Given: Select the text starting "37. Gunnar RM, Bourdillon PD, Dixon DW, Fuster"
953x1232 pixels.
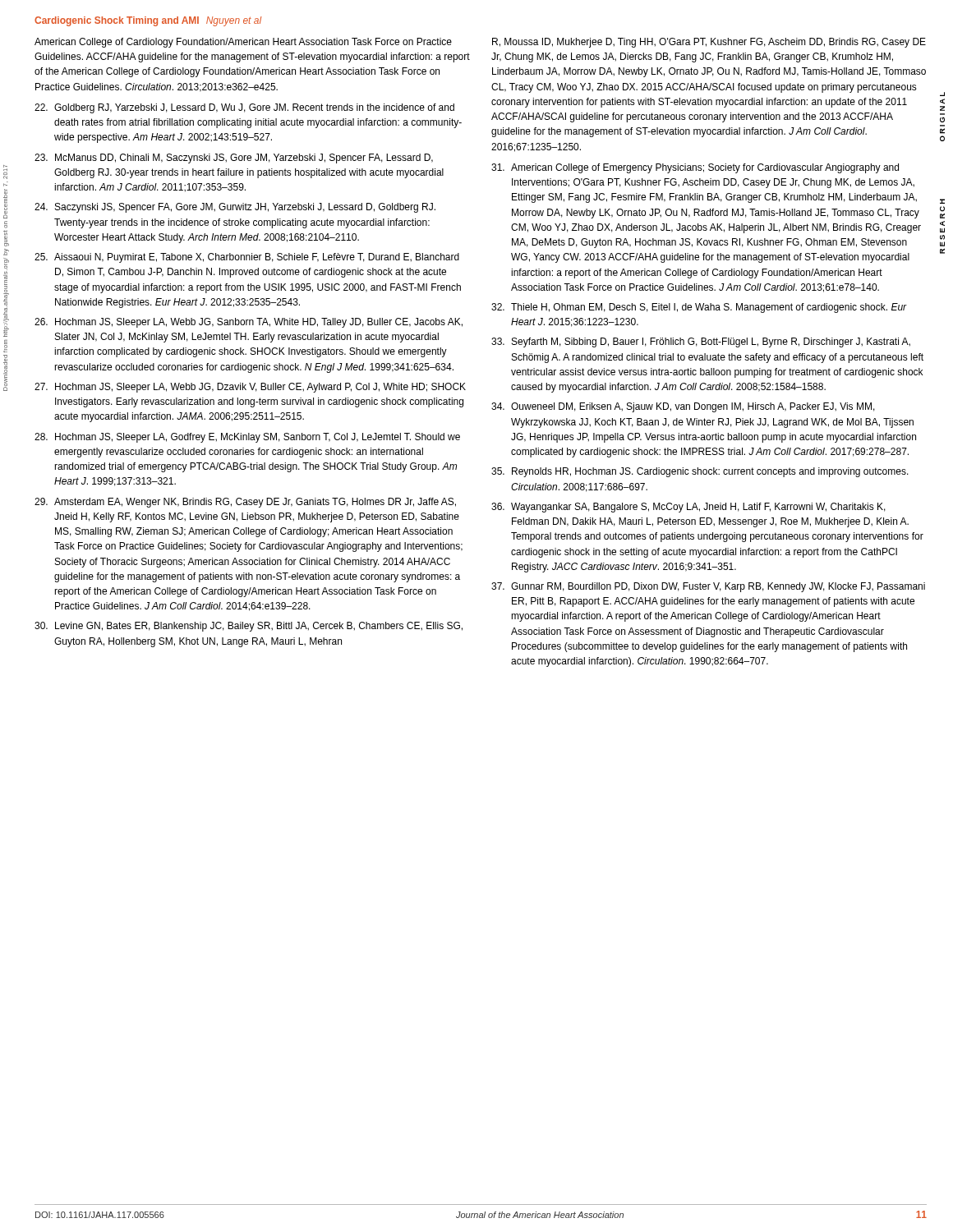Looking at the screenshot, I should coord(709,624).
